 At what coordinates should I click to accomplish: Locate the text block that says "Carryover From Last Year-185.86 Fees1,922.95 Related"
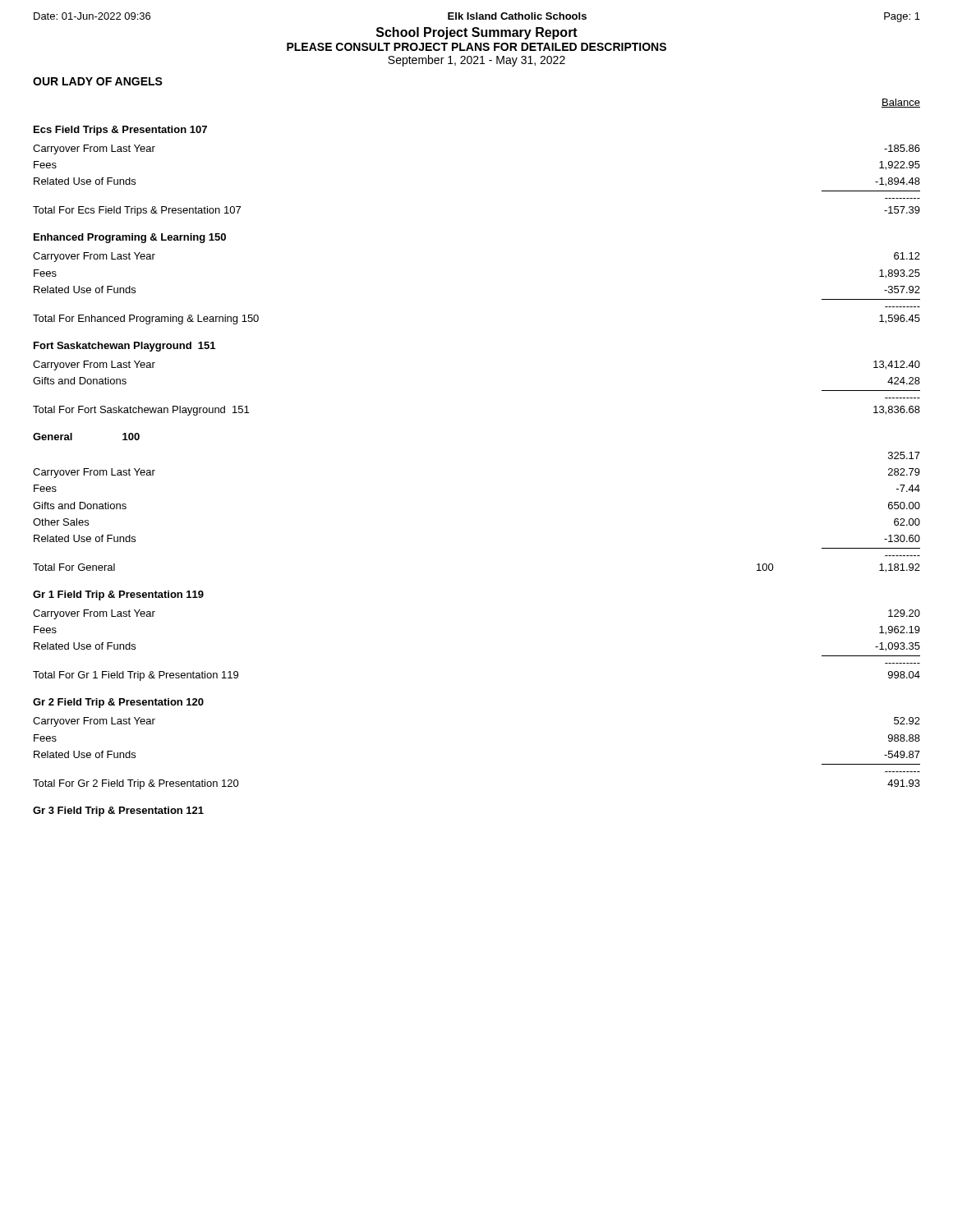click(94, 149)
